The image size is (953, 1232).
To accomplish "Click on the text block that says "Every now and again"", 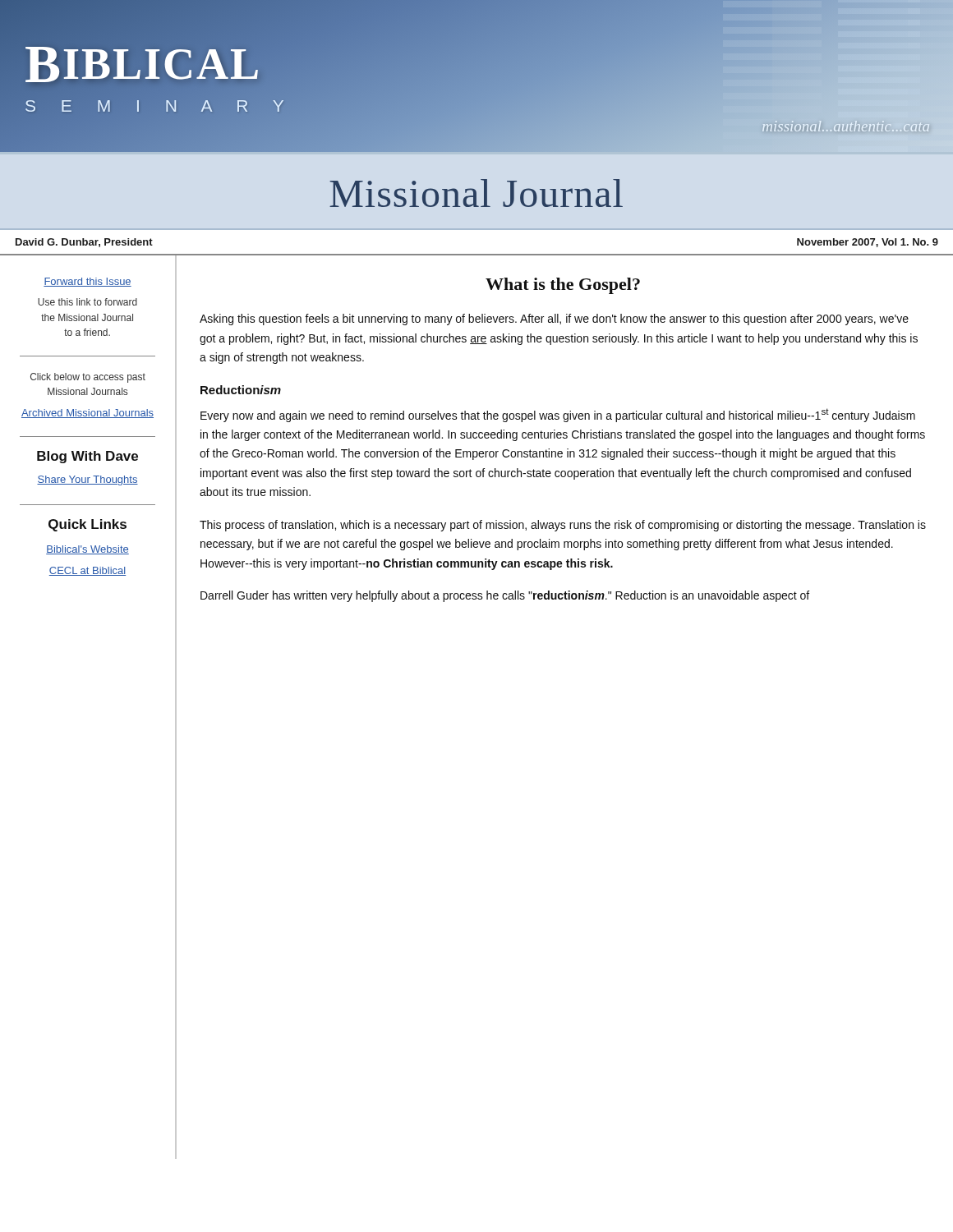I will coord(563,452).
